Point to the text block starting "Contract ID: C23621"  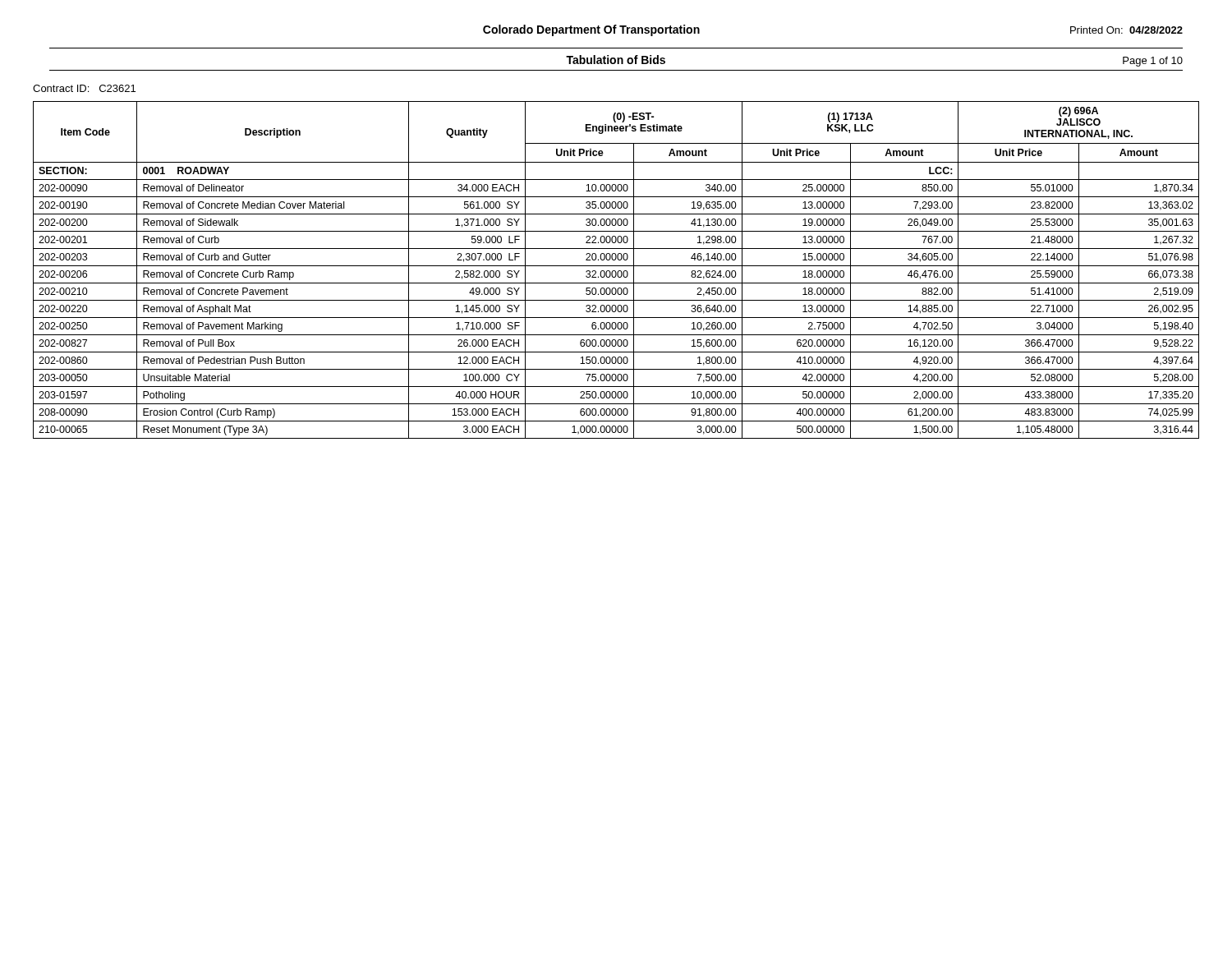coord(85,88)
